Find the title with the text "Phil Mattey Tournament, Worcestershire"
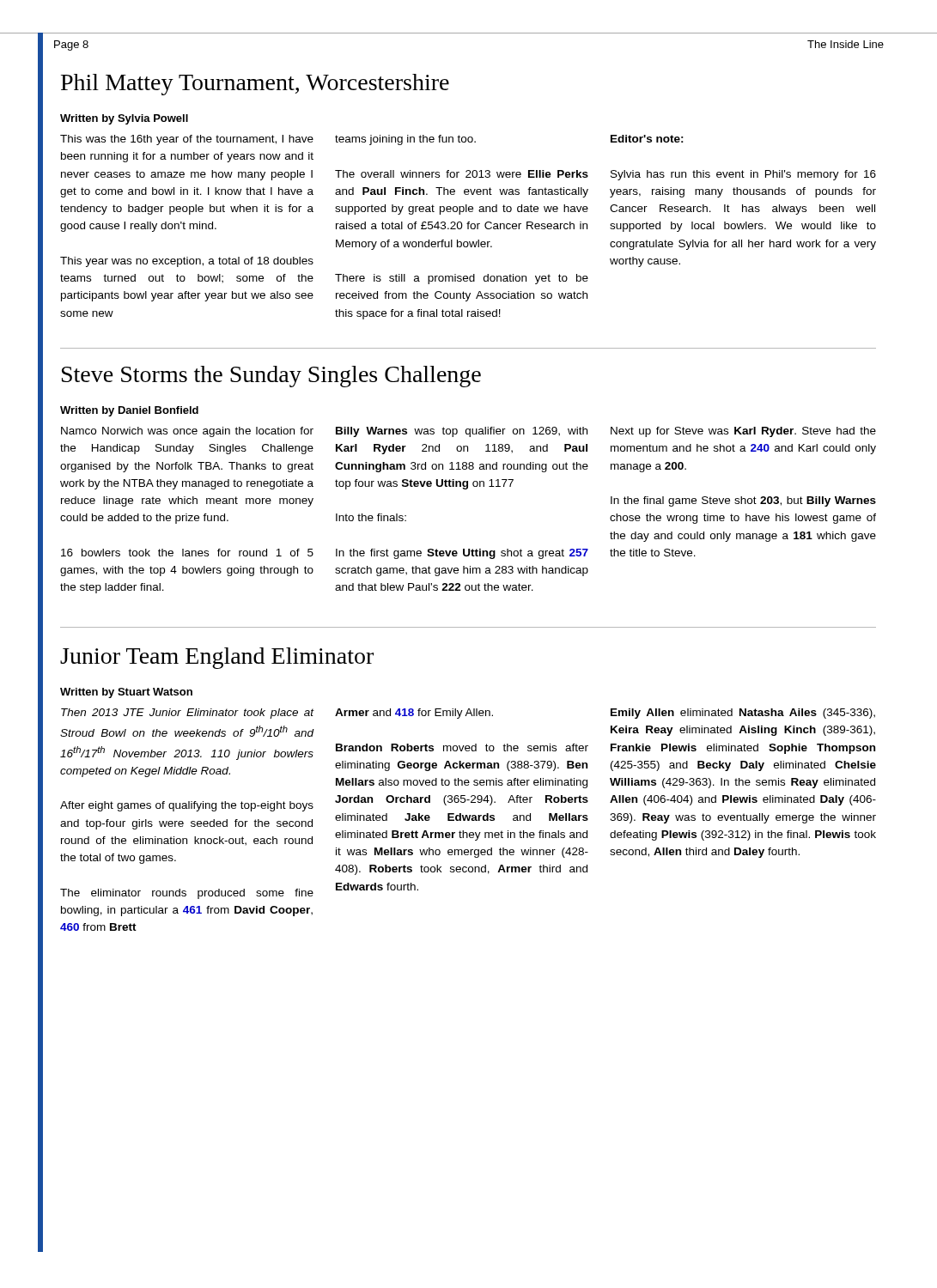The image size is (937, 1288). 255,82
